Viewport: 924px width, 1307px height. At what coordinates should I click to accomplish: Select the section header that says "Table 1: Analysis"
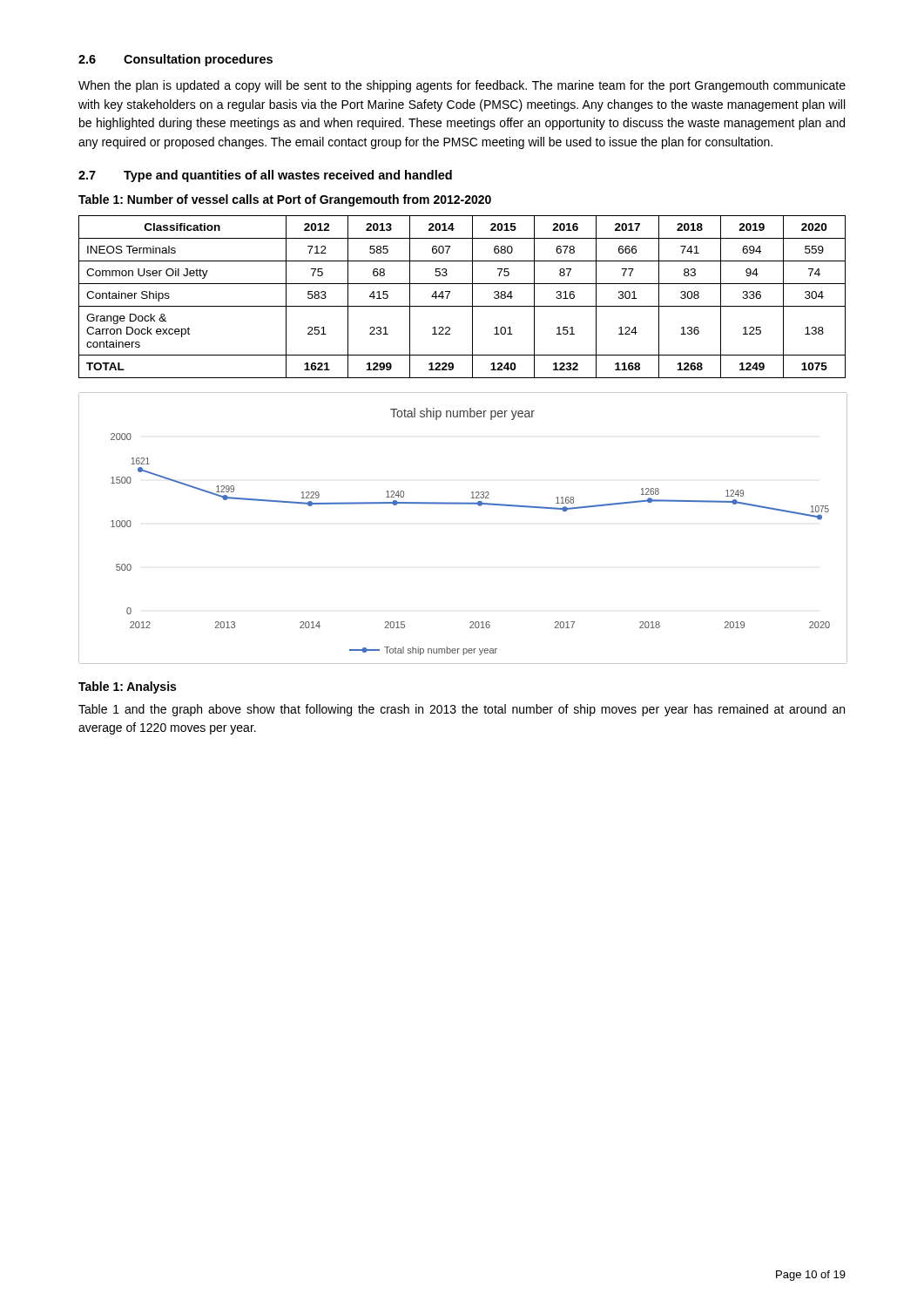tap(128, 686)
